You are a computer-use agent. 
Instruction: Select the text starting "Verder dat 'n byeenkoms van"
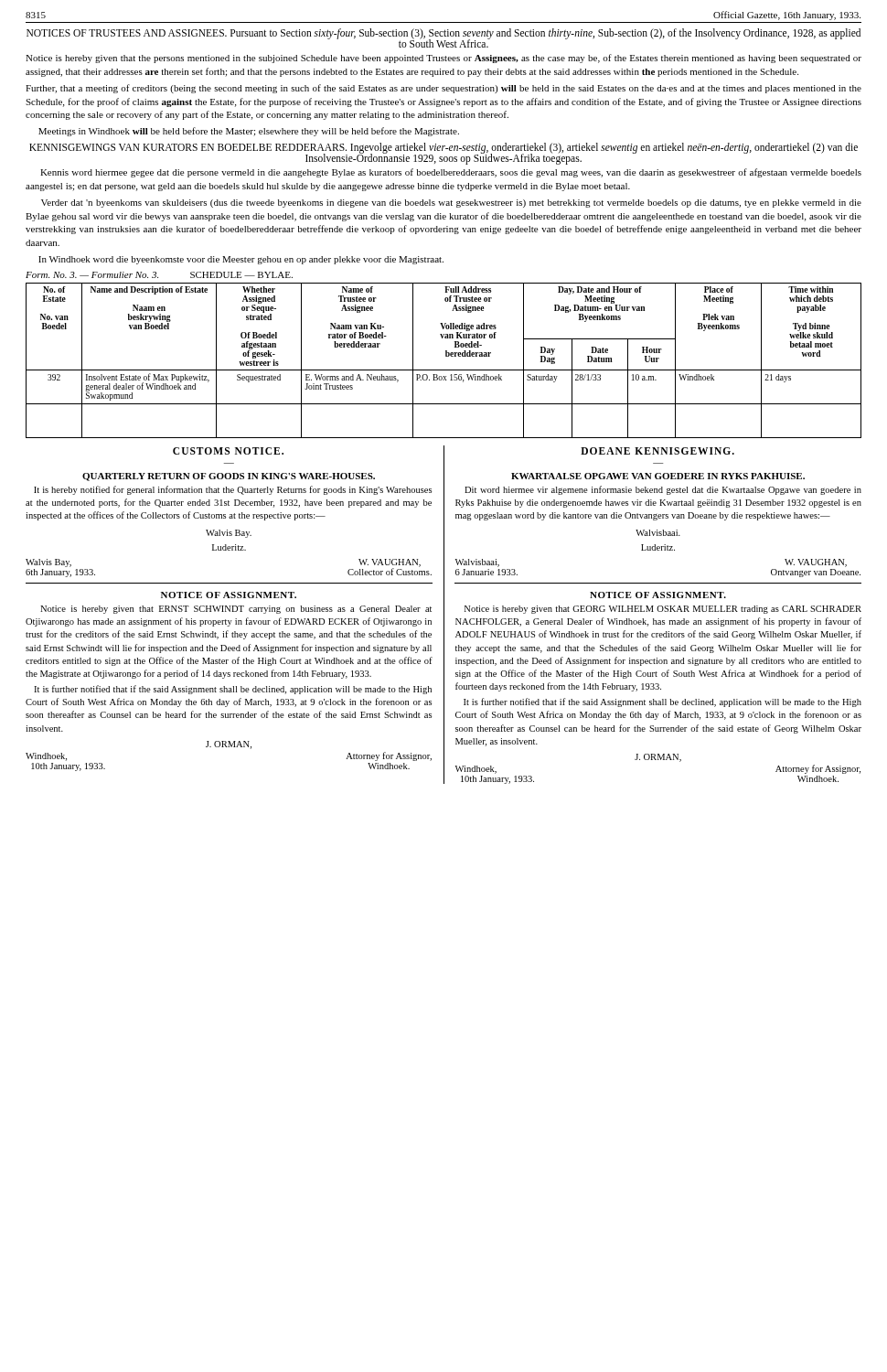444,222
